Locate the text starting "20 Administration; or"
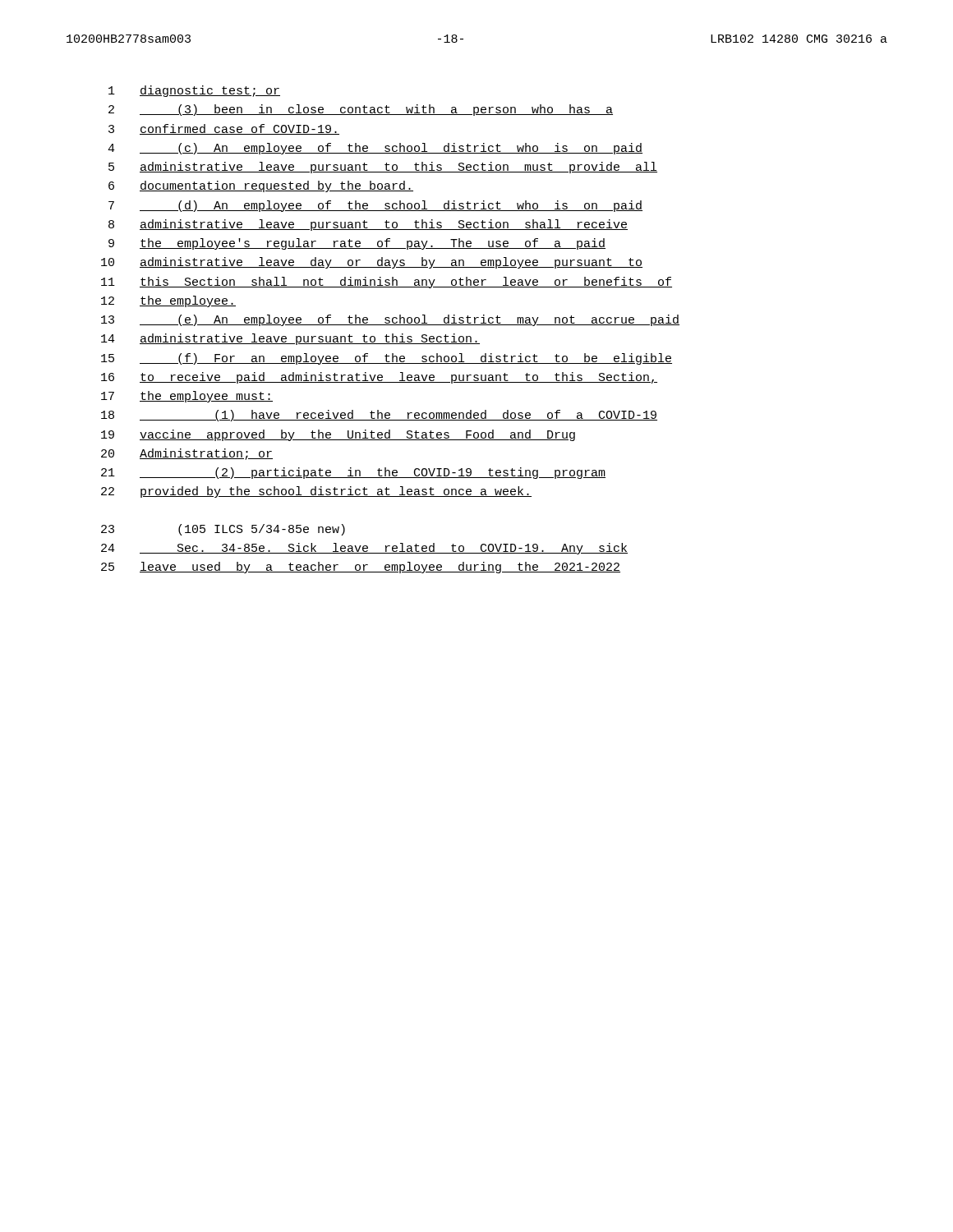 pos(187,454)
